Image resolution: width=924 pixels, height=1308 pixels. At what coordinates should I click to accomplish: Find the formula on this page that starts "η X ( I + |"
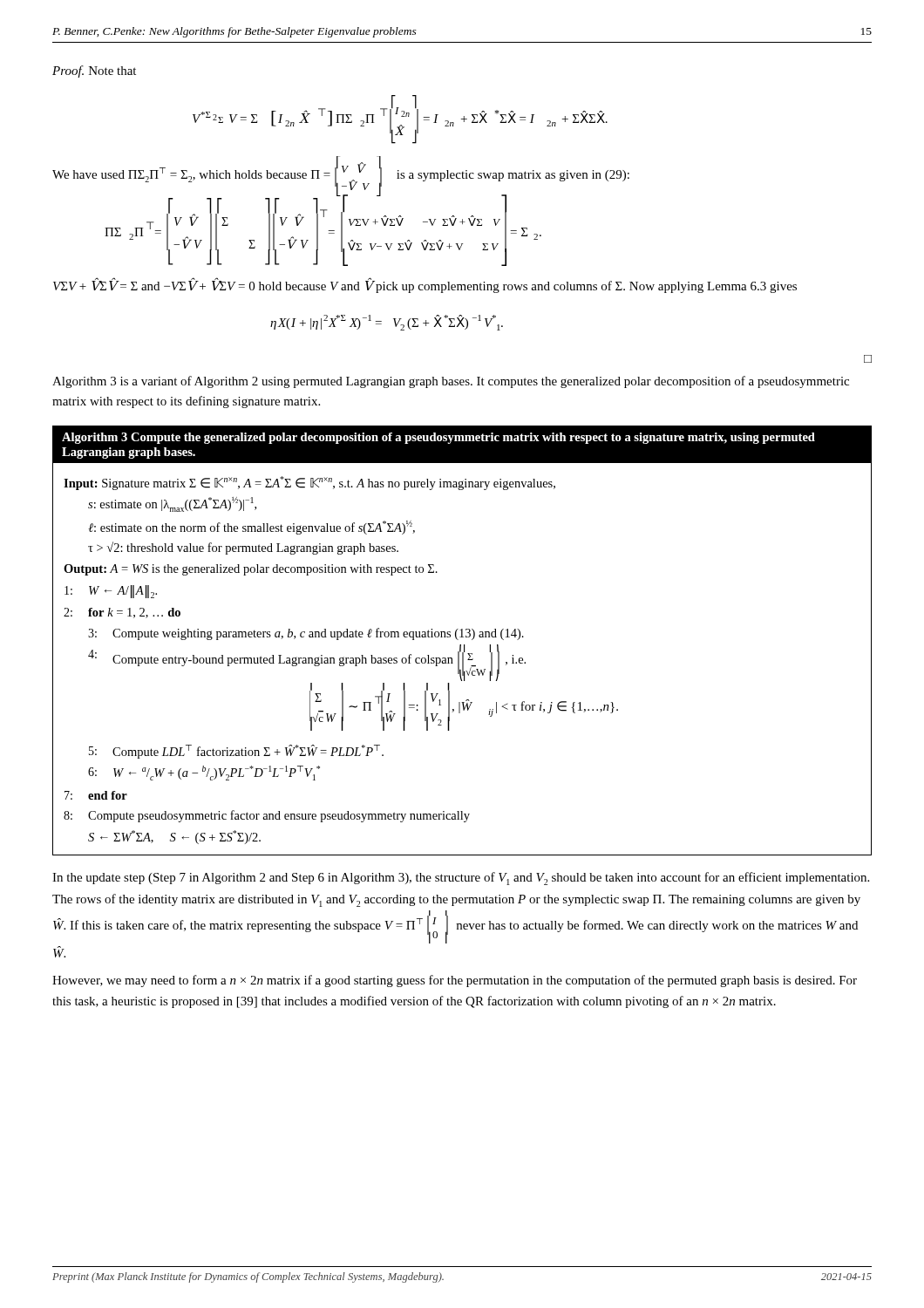[x=462, y=322]
